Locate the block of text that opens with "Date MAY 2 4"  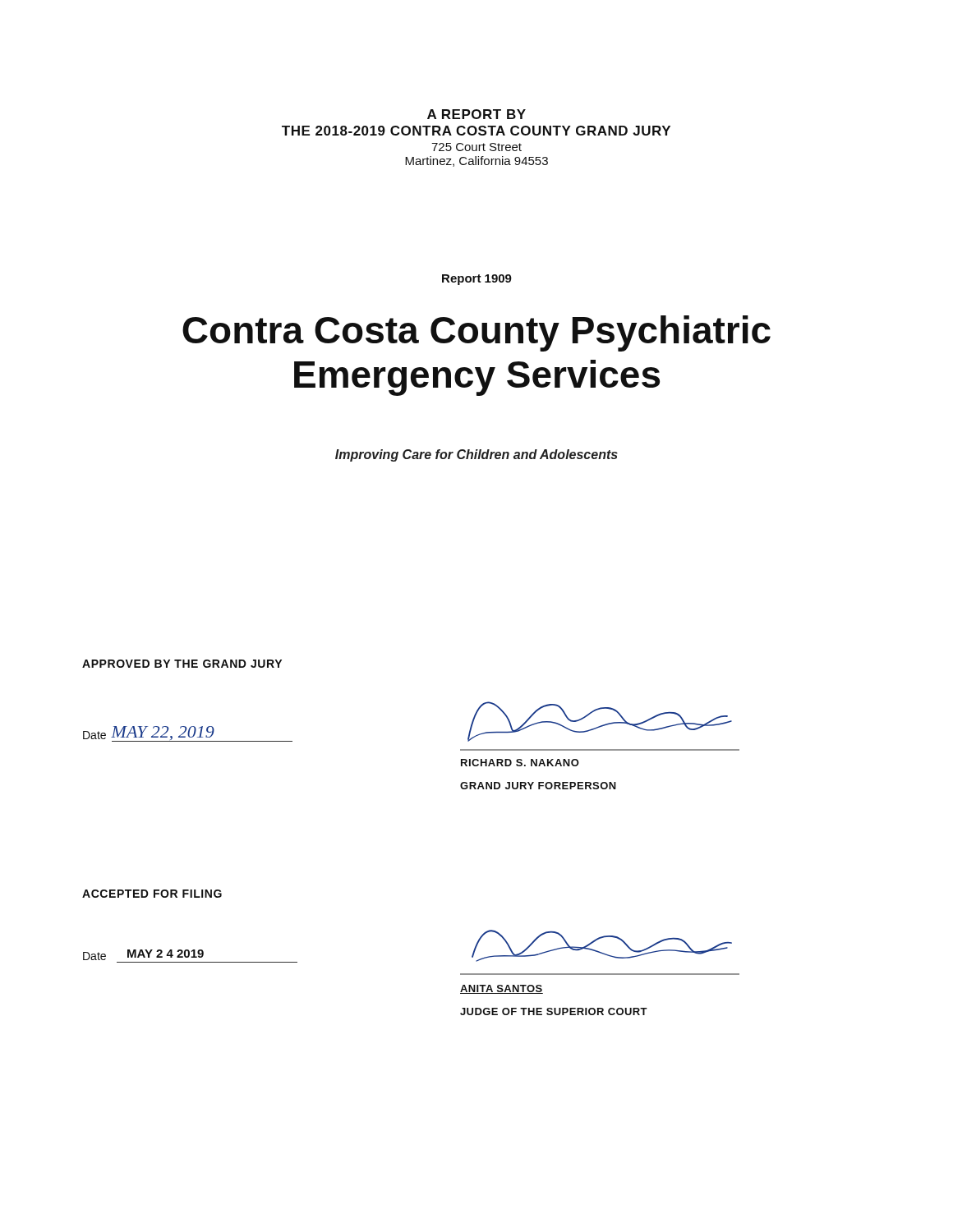(190, 954)
